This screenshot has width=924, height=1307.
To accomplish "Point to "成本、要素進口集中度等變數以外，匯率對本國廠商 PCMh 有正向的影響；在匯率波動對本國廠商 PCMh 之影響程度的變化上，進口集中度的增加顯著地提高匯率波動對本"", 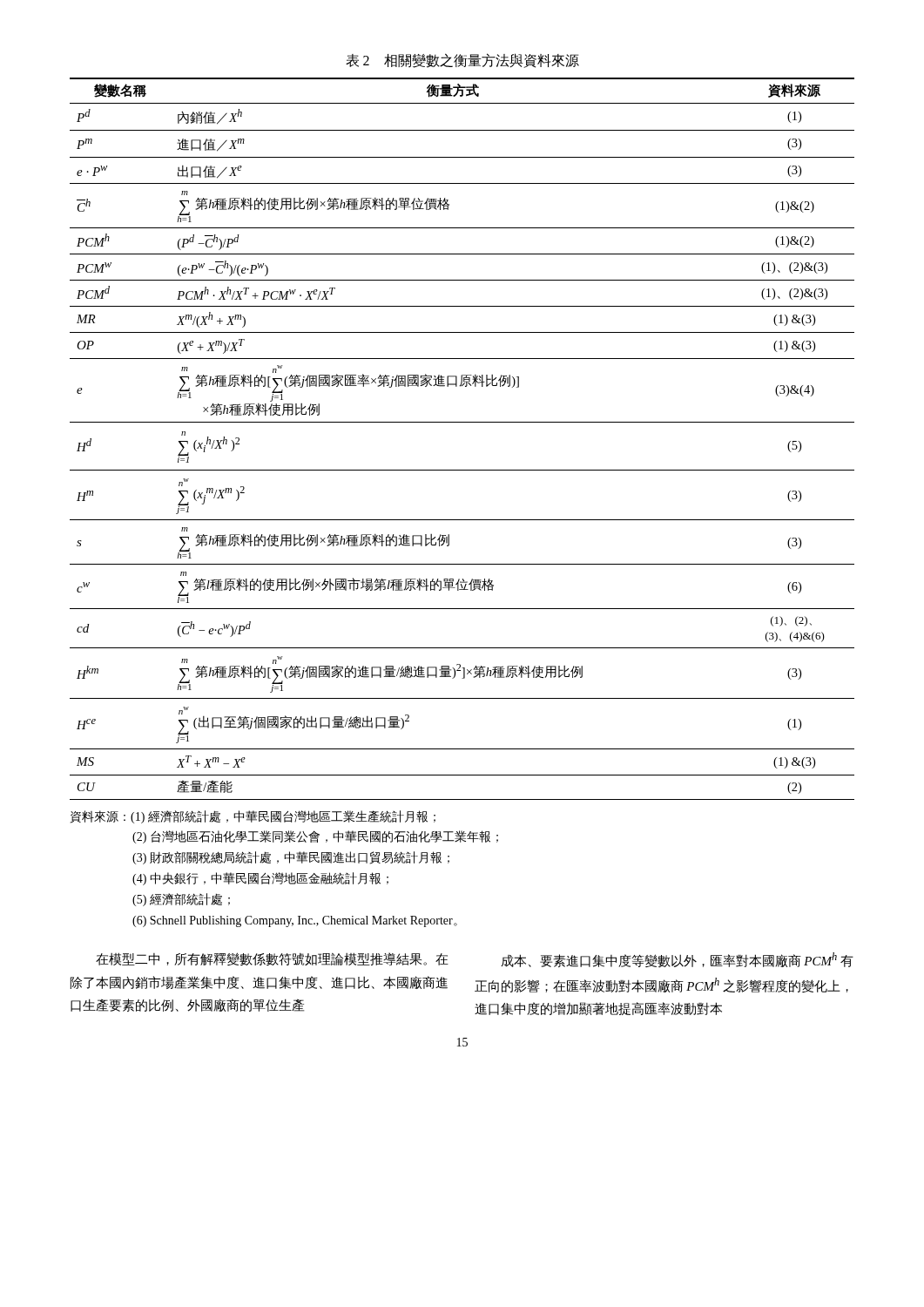I will (x=664, y=983).
